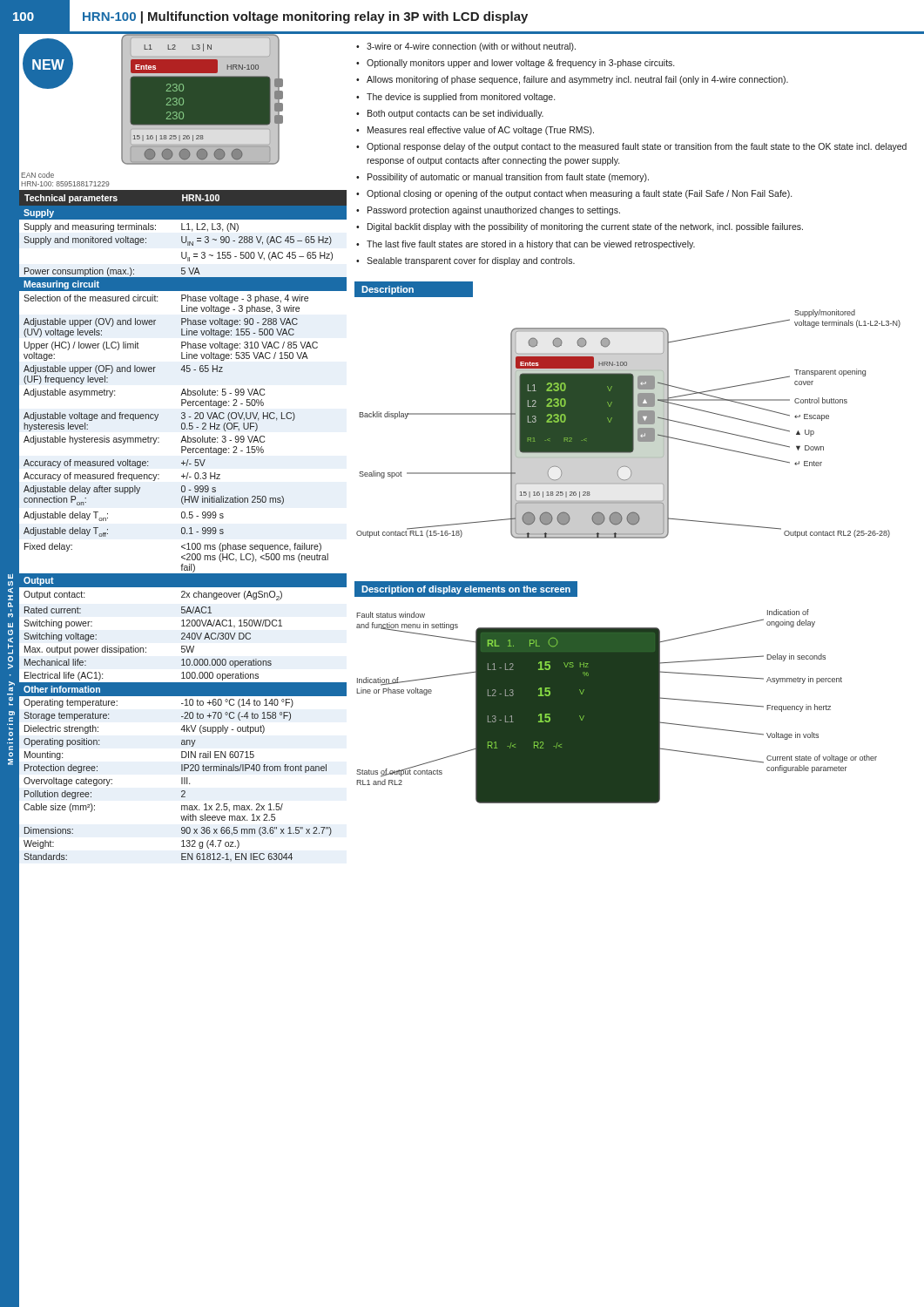The height and width of the screenshot is (1307, 924).
Task: Select the photo
Action: click(x=183, y=100)
